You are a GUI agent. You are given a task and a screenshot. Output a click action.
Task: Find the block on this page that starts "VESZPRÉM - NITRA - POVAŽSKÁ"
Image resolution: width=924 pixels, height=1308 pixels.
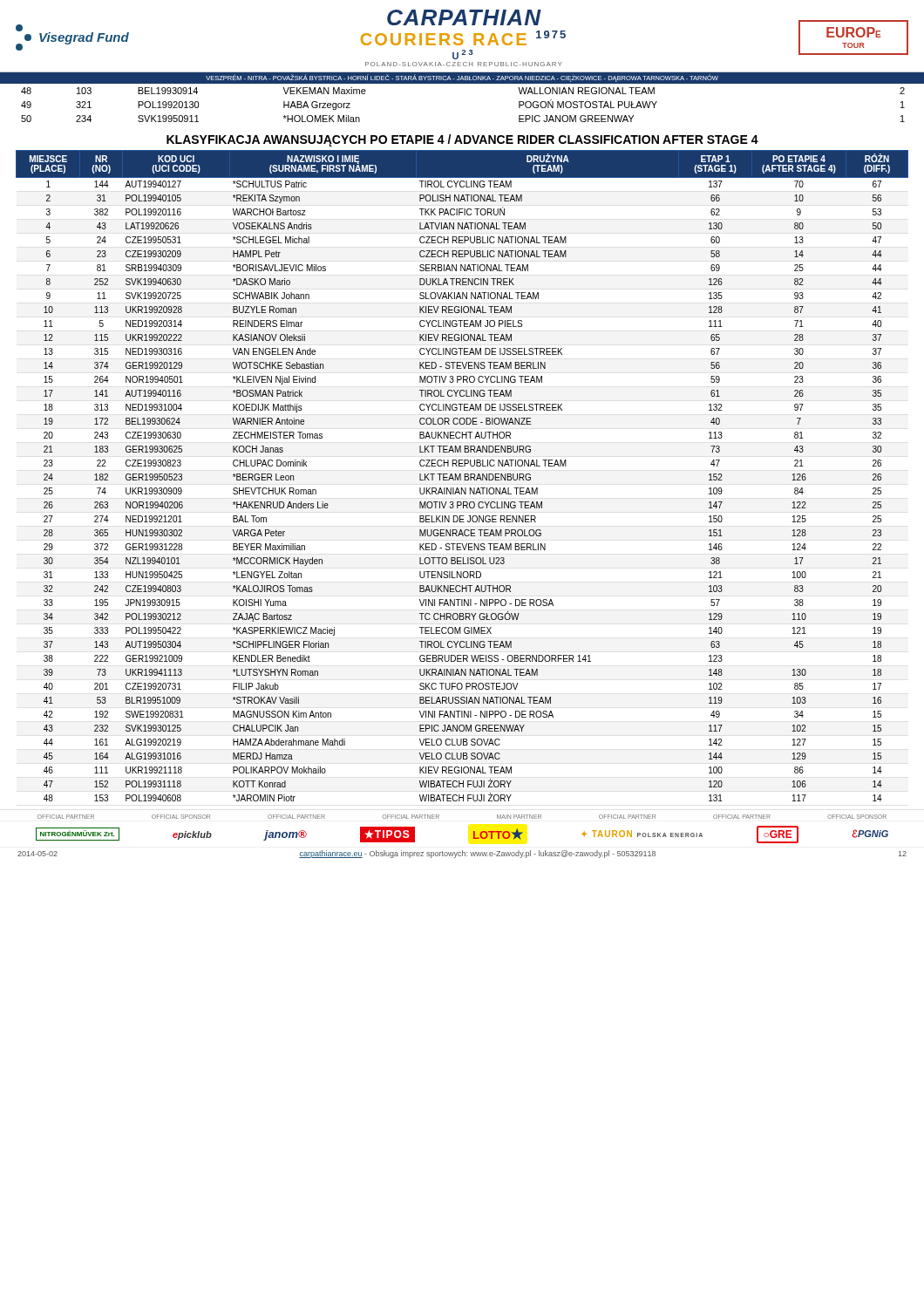click(x=462, y=78)
